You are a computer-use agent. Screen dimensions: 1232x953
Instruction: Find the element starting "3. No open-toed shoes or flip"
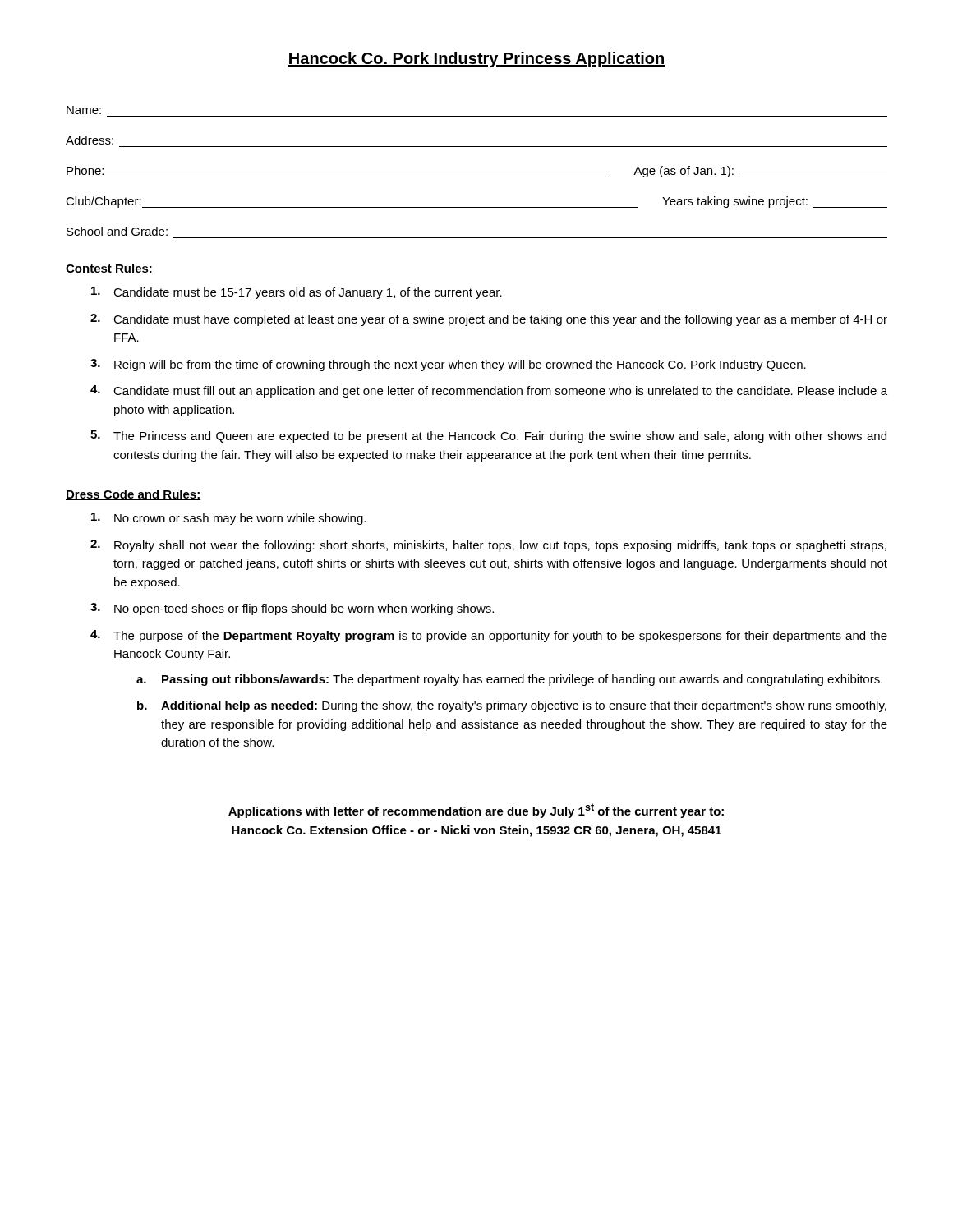point(489,609)
